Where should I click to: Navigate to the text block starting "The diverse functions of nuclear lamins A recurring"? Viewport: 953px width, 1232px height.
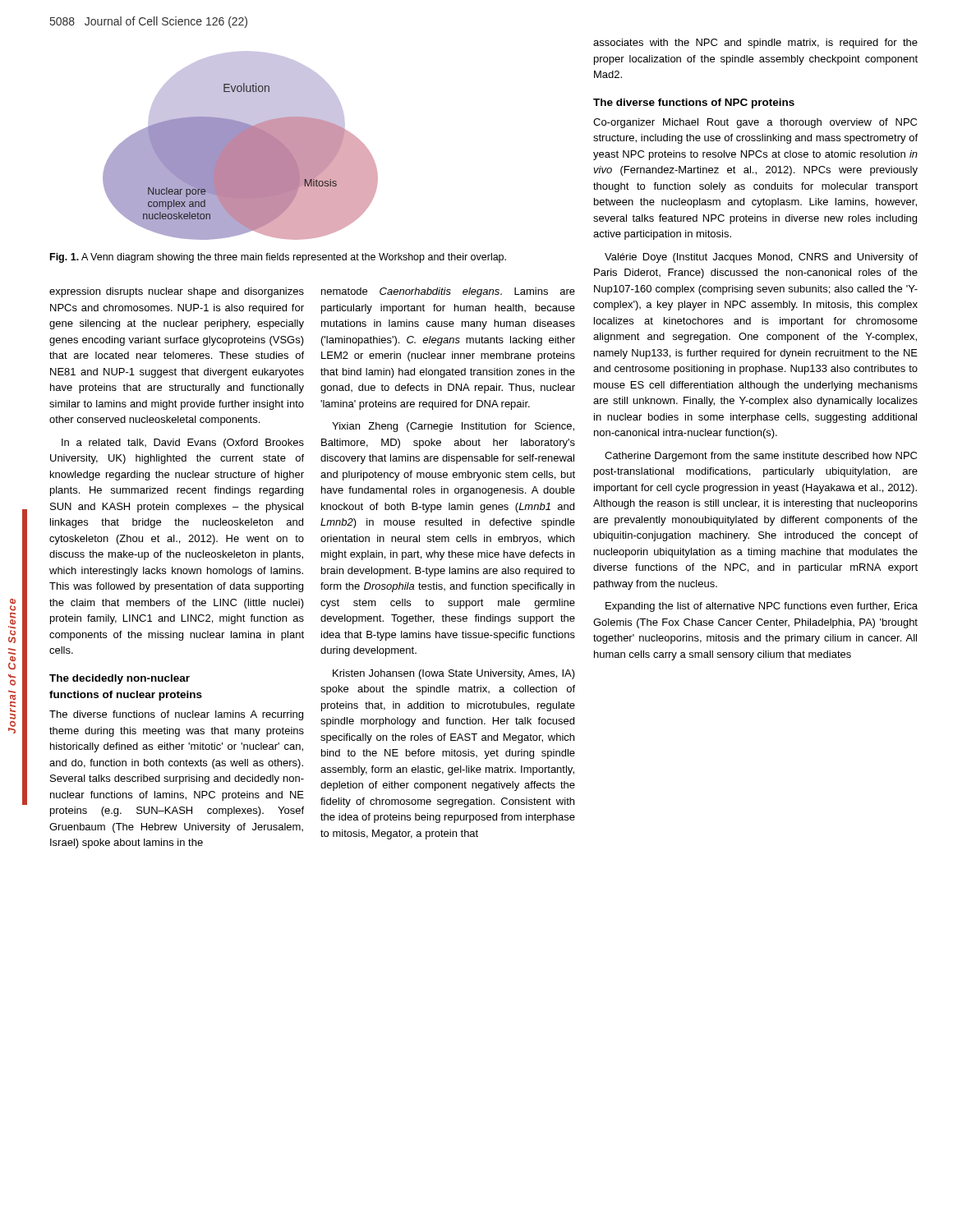(177, 778)
